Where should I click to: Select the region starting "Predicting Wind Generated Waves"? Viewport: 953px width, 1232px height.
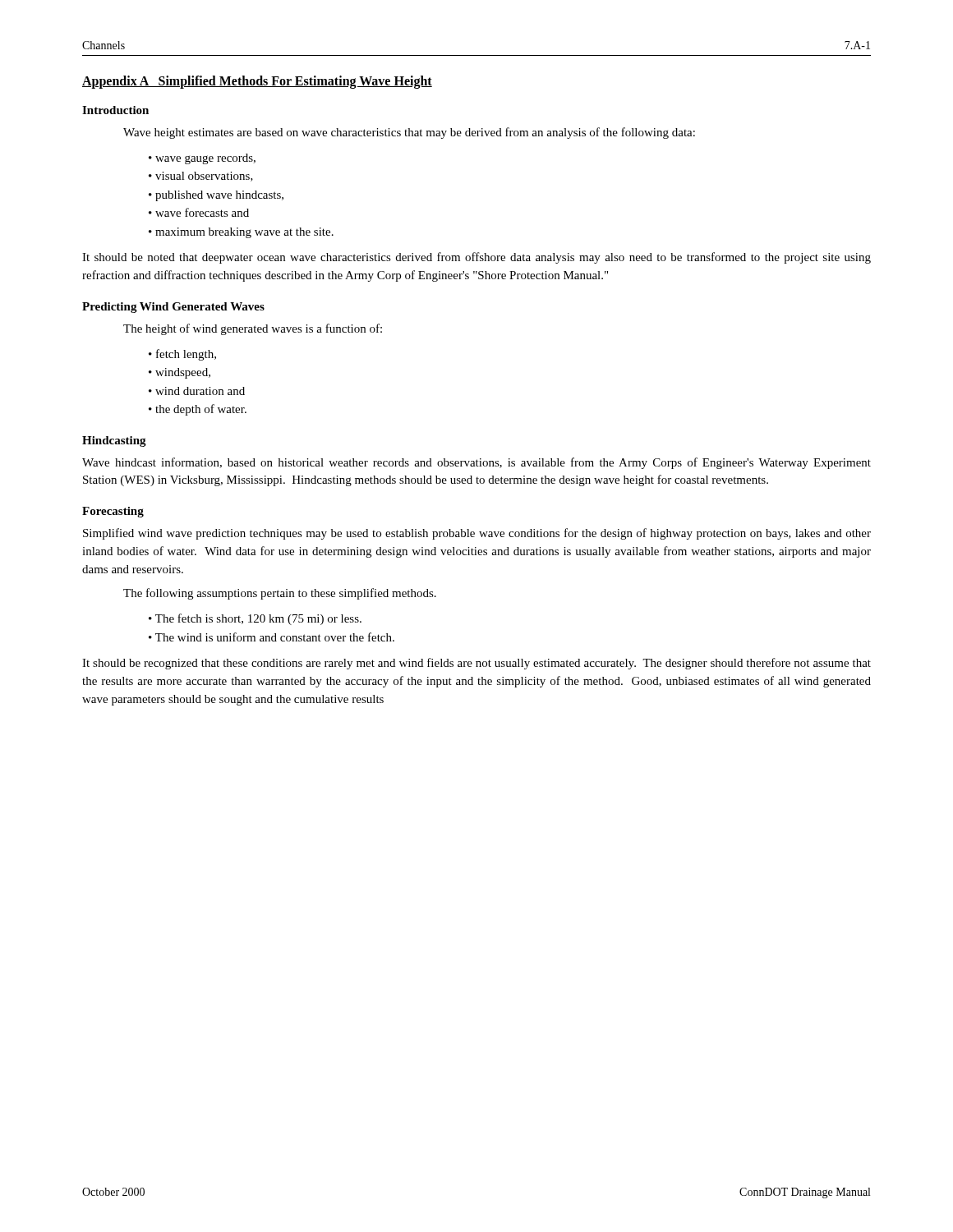[x=173, y=306]
